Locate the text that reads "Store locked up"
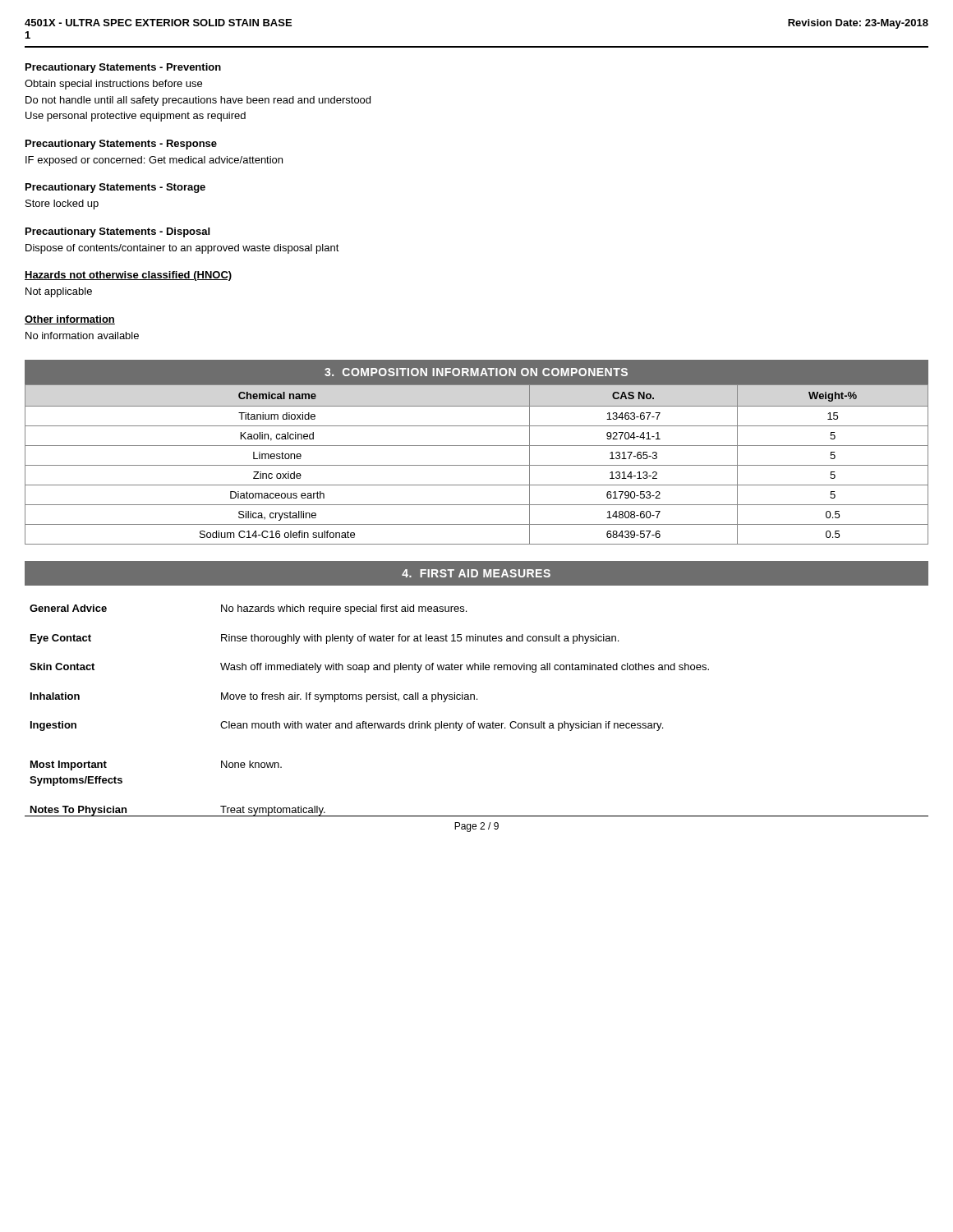Viewport: 953px width, 1232px height. point(62,203)
